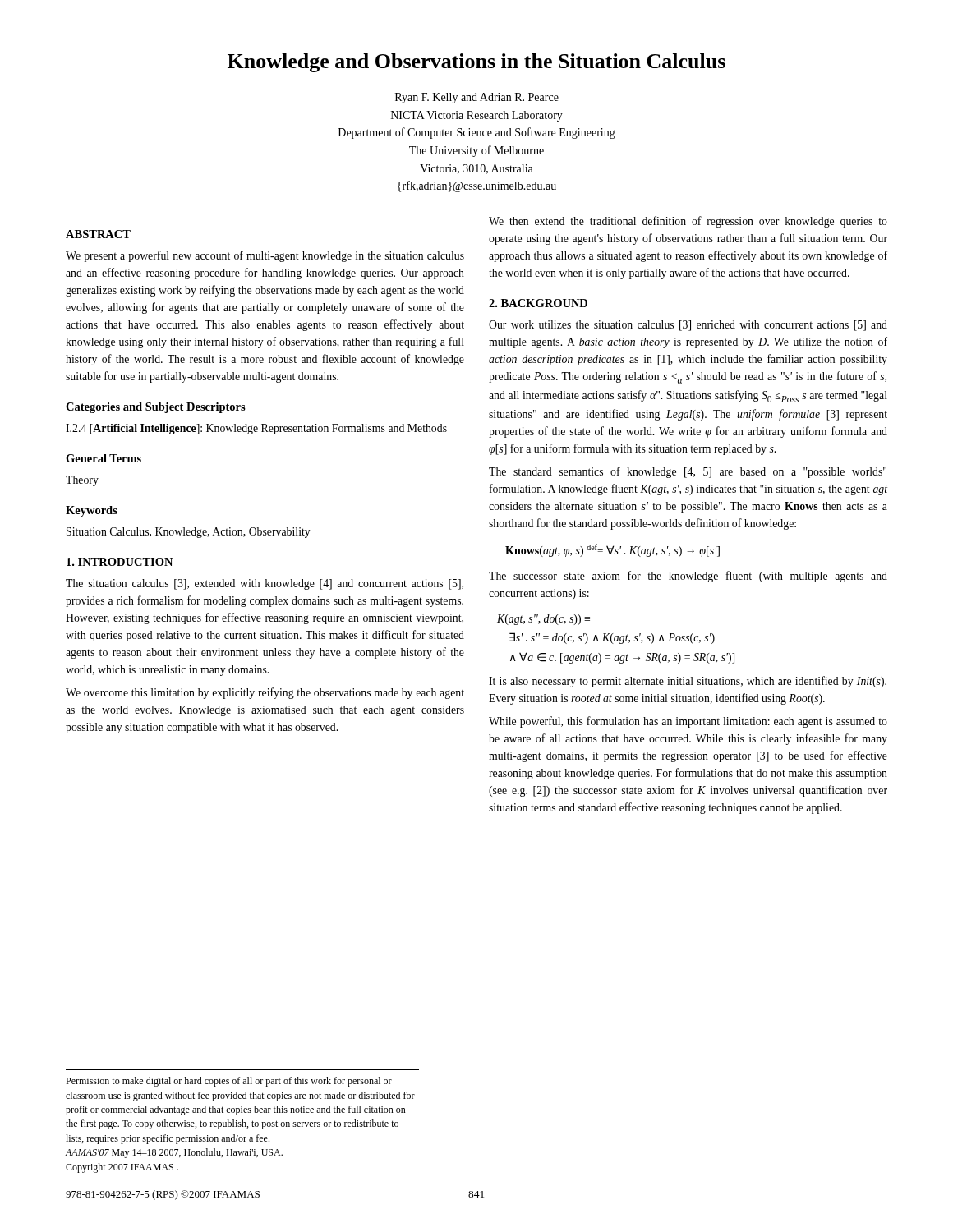Locate the text containing "Situation Calculus, Knowledge, Action, Observability"

[265, 533]
